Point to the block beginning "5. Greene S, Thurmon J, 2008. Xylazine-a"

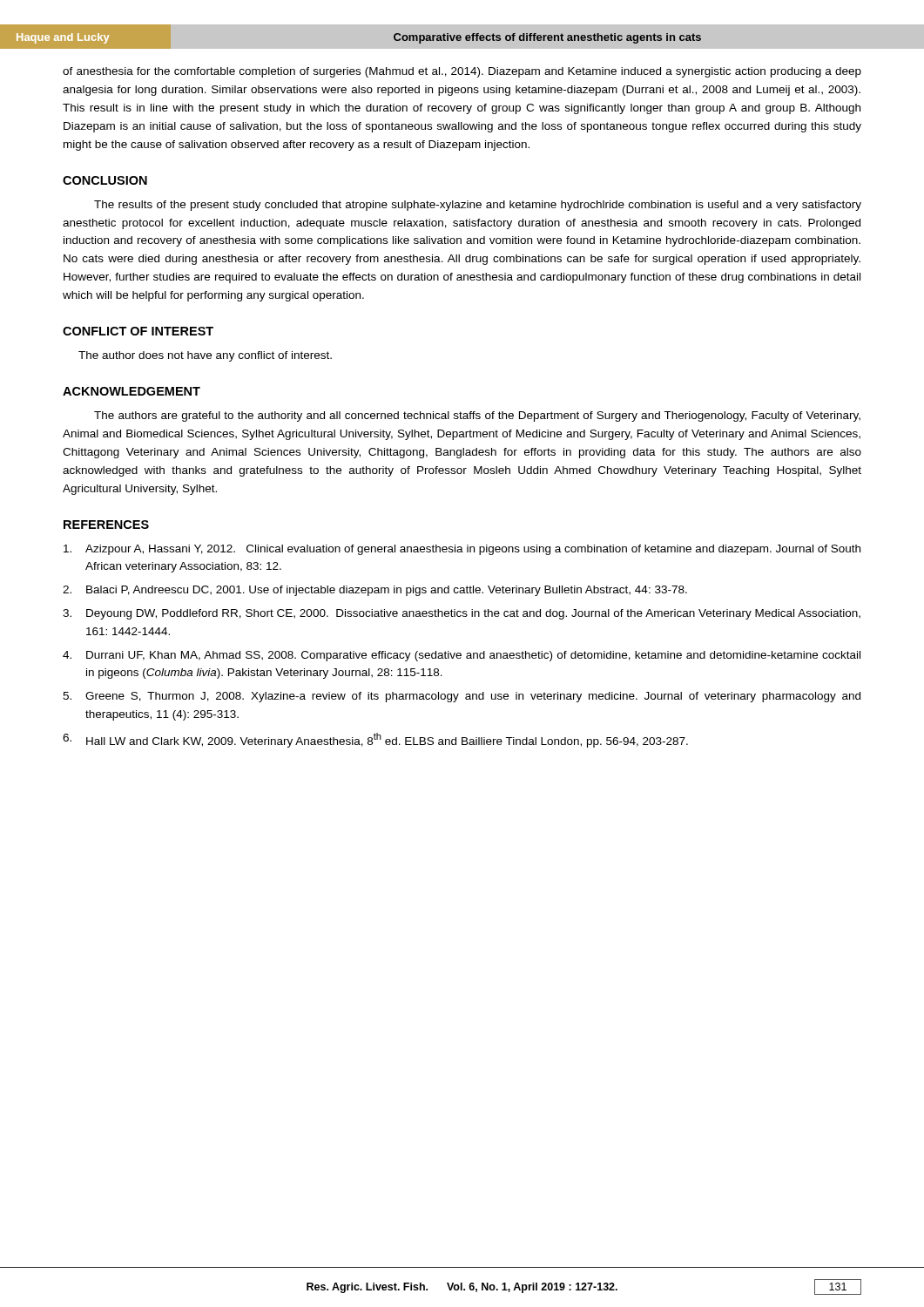tap(462, 706)
